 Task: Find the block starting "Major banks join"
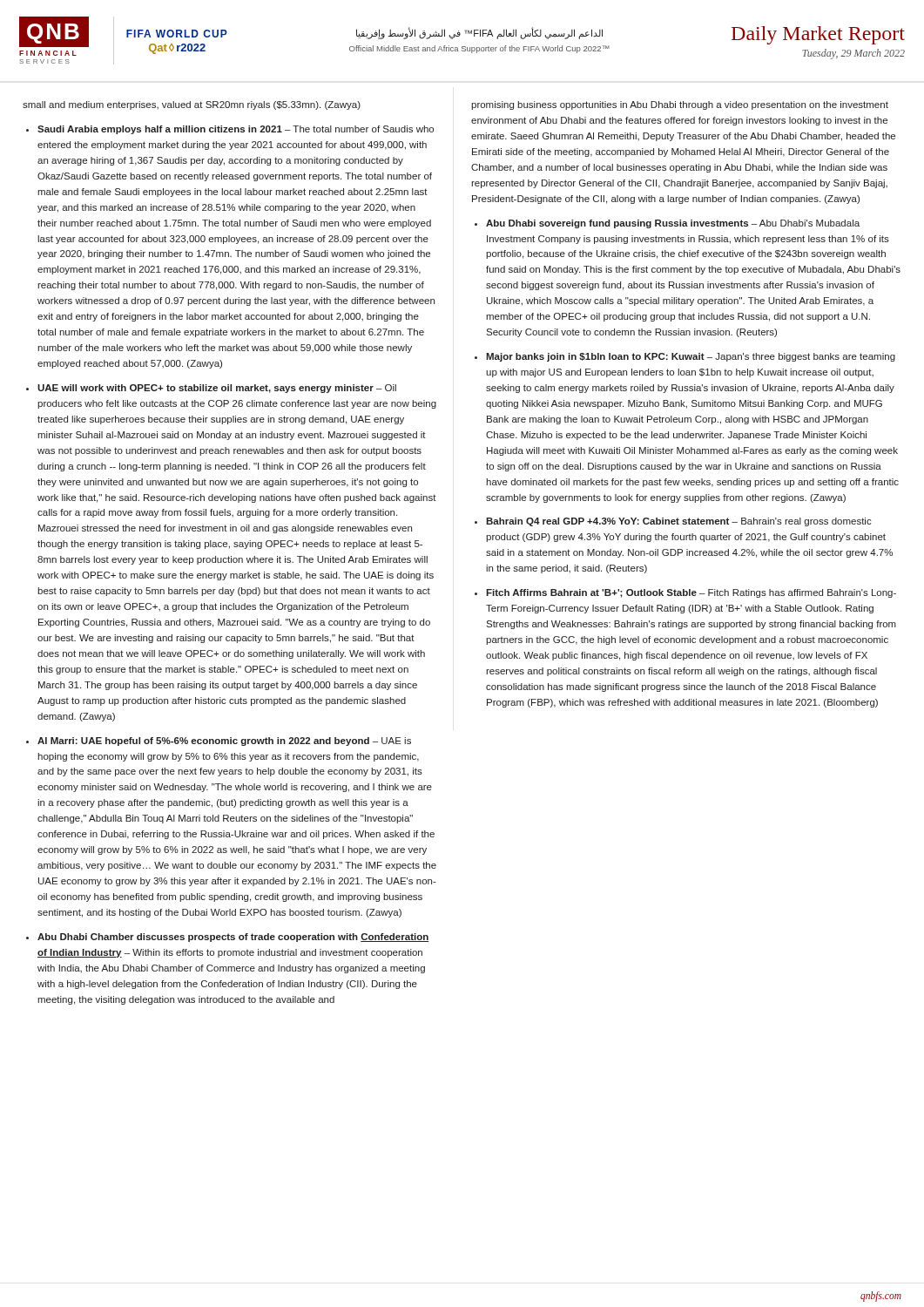(692, 427)
